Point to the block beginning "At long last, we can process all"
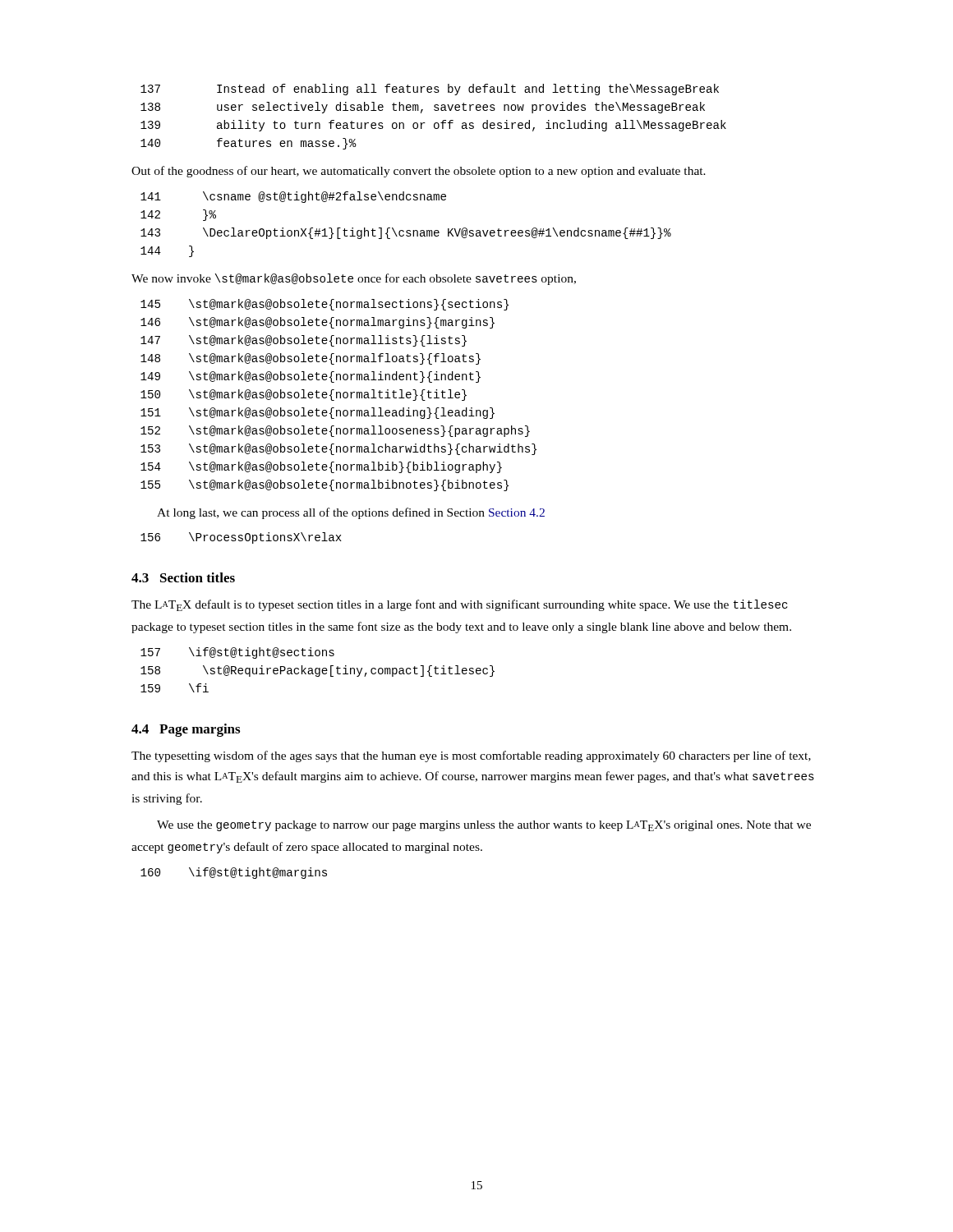This screenshot has height=1232, width=953. tap(351, 512)
